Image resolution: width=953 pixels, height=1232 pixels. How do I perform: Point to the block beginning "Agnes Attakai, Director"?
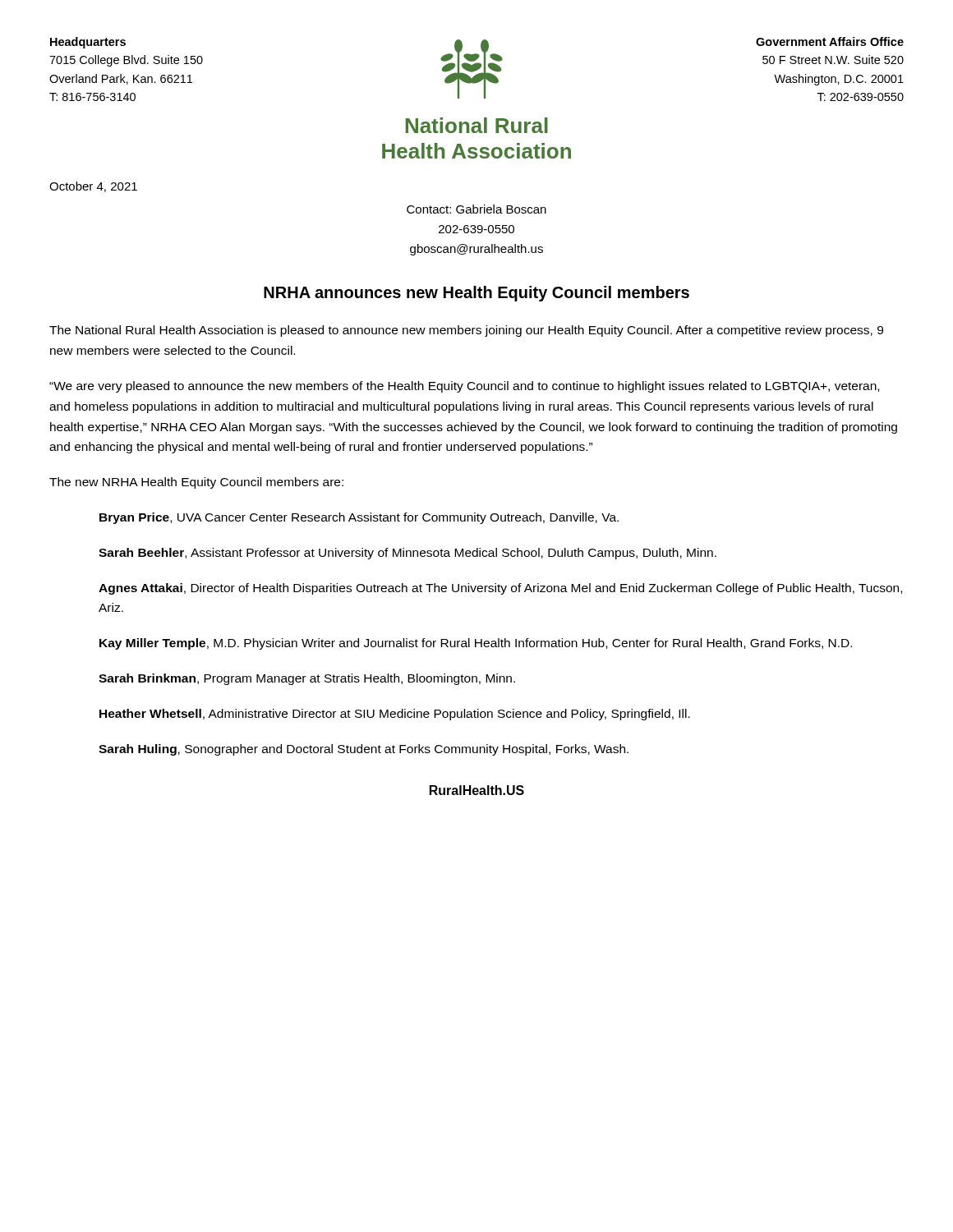point(501,597)
